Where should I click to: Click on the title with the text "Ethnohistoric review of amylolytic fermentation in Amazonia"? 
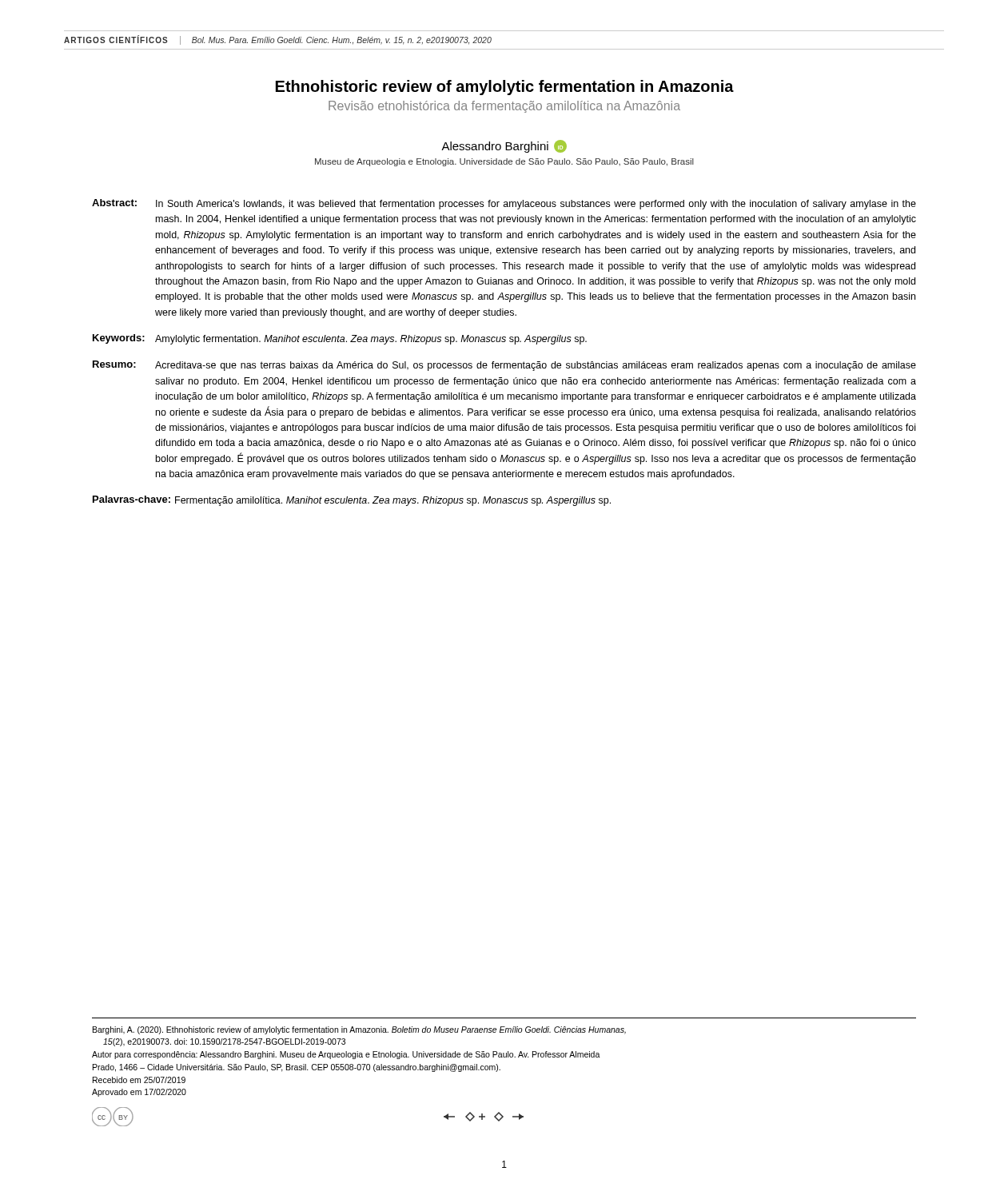click(x=504, y=95)
